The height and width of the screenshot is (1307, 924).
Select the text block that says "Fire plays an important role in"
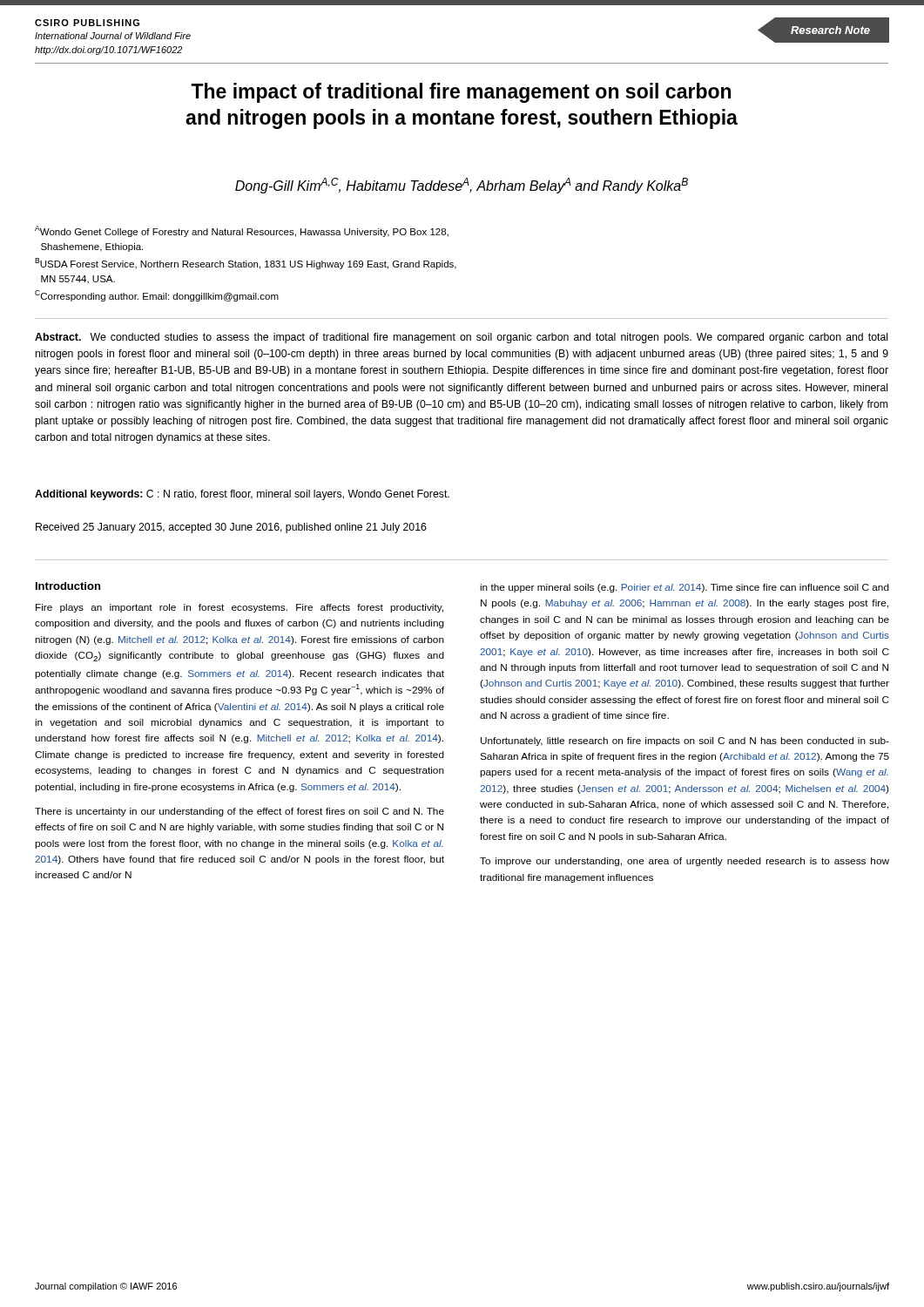[240, 741]
